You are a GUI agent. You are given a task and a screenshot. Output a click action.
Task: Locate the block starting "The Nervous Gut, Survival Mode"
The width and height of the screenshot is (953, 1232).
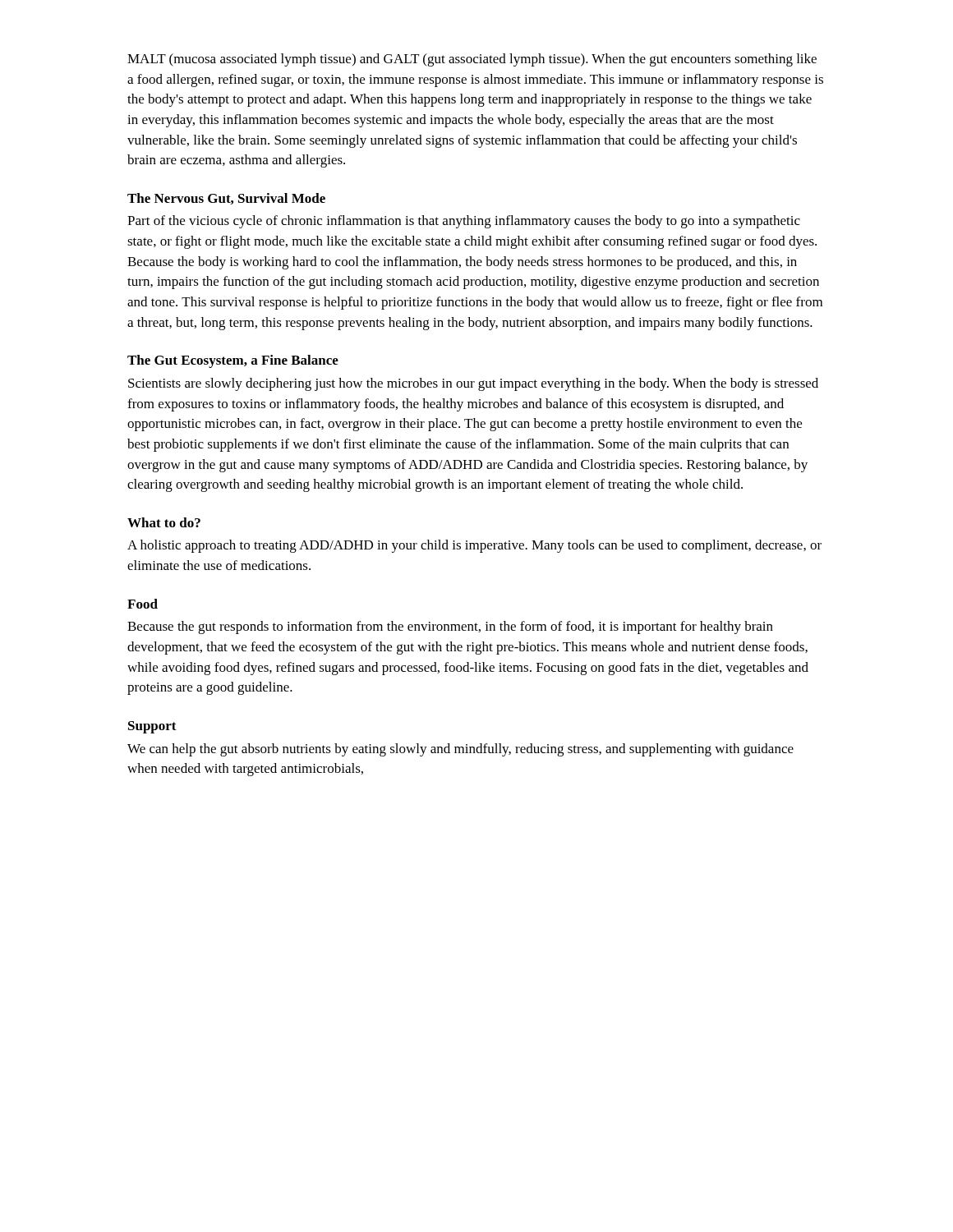[226, 198]
